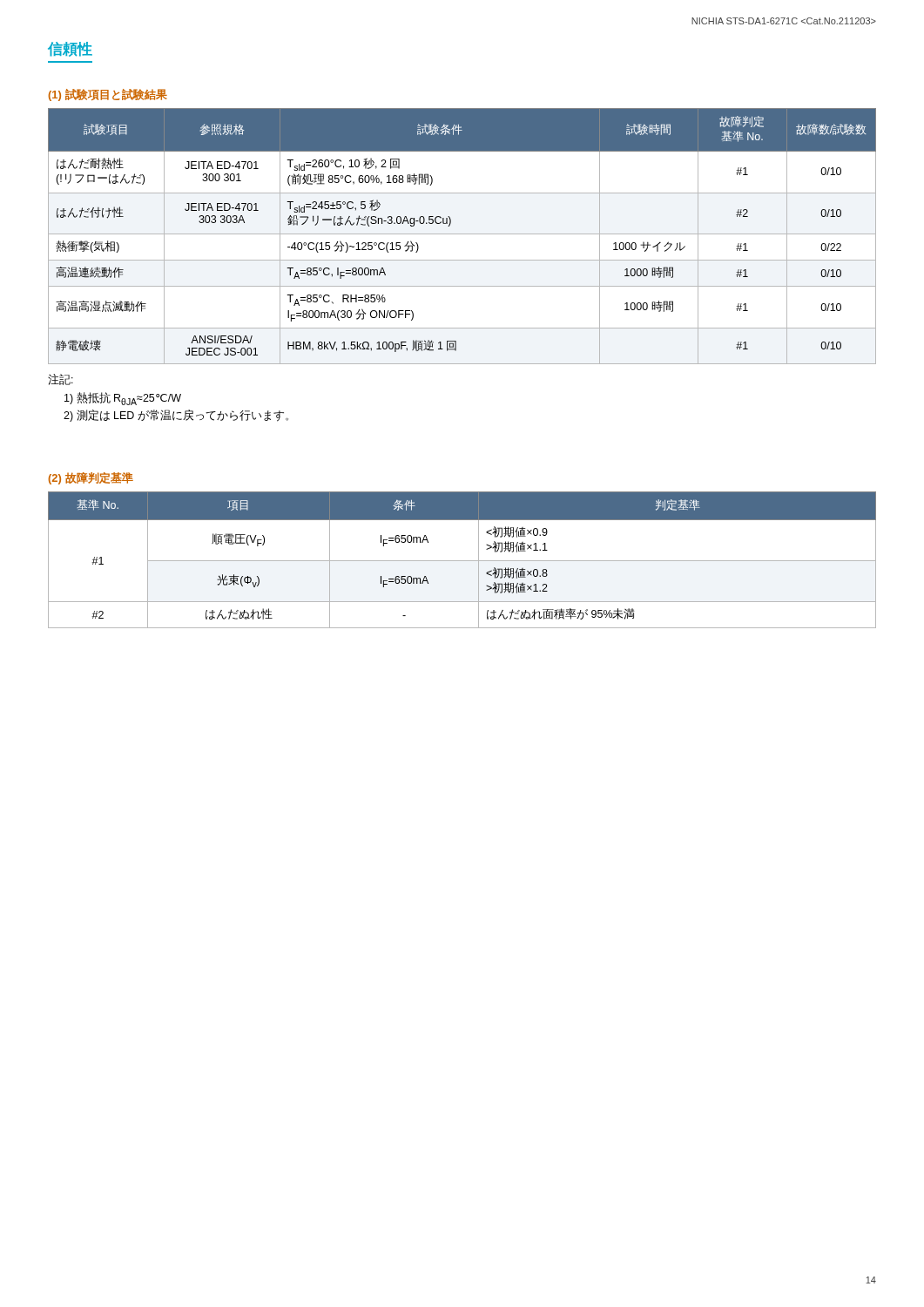Locate the list item that reads "2) 測定は LED が常温に戻ってから行います。"
Screen dimensions: 1307x924
[180, 415]
